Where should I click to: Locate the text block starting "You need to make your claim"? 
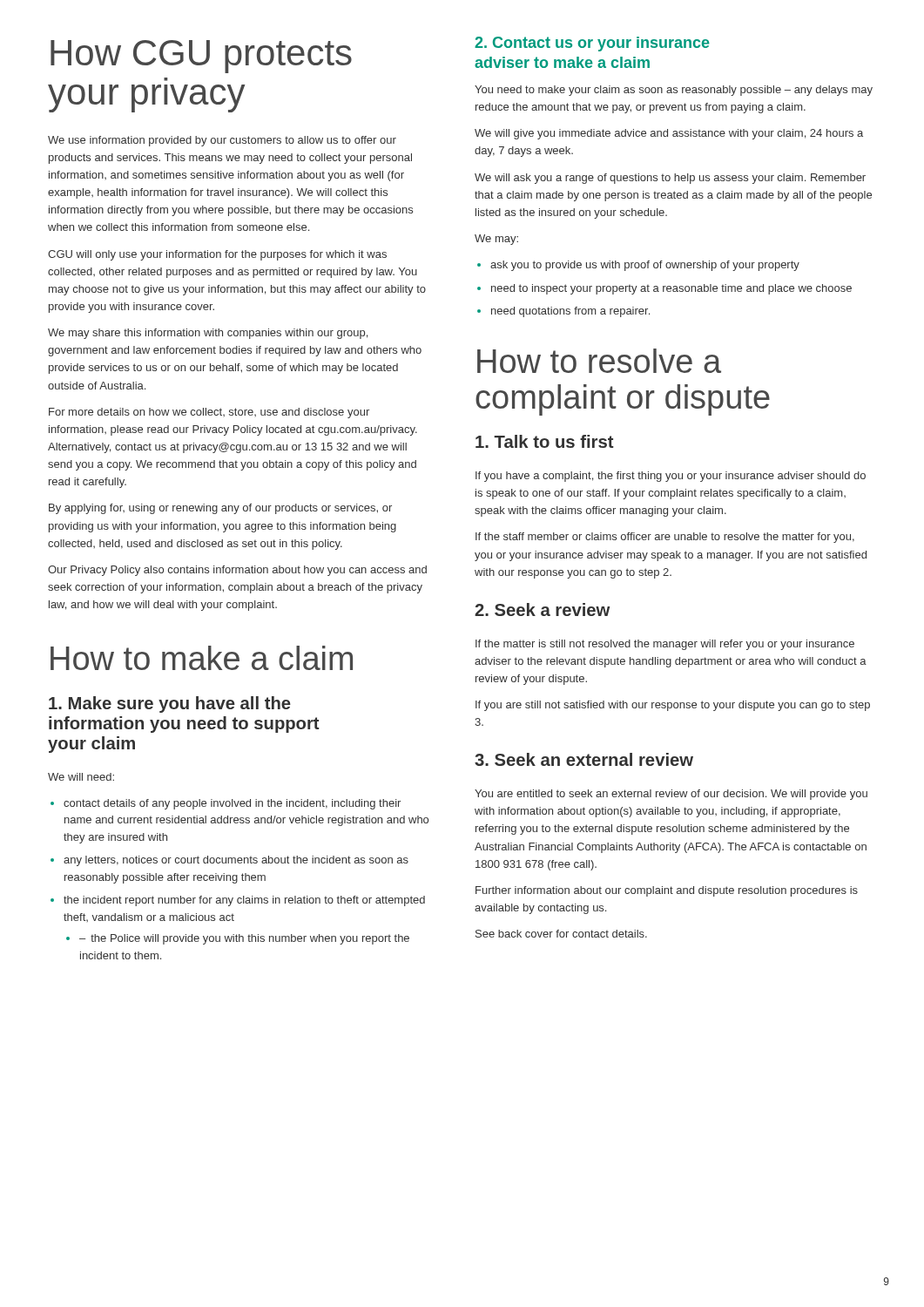coord(675,99)
